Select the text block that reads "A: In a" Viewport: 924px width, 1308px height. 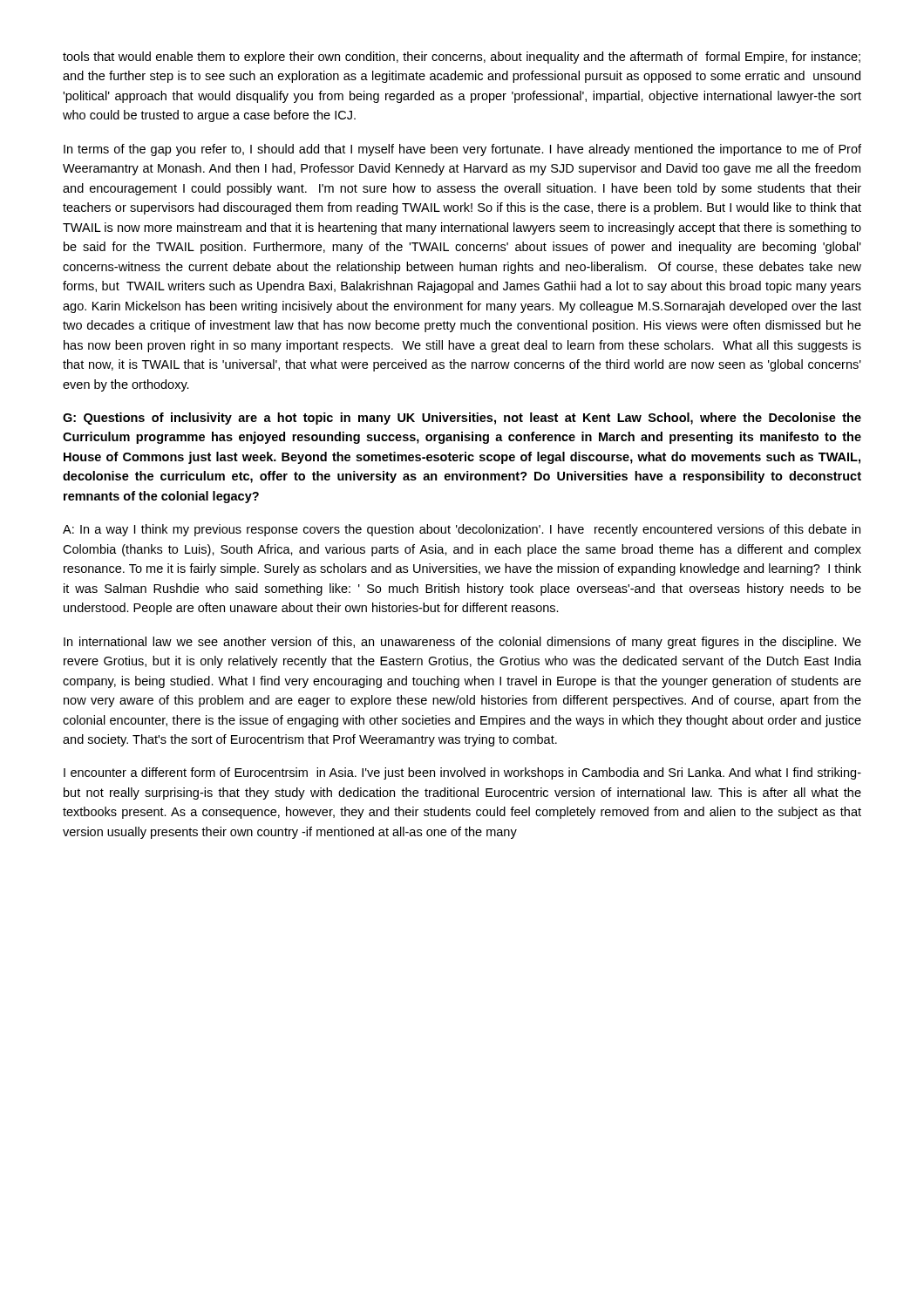462,569
